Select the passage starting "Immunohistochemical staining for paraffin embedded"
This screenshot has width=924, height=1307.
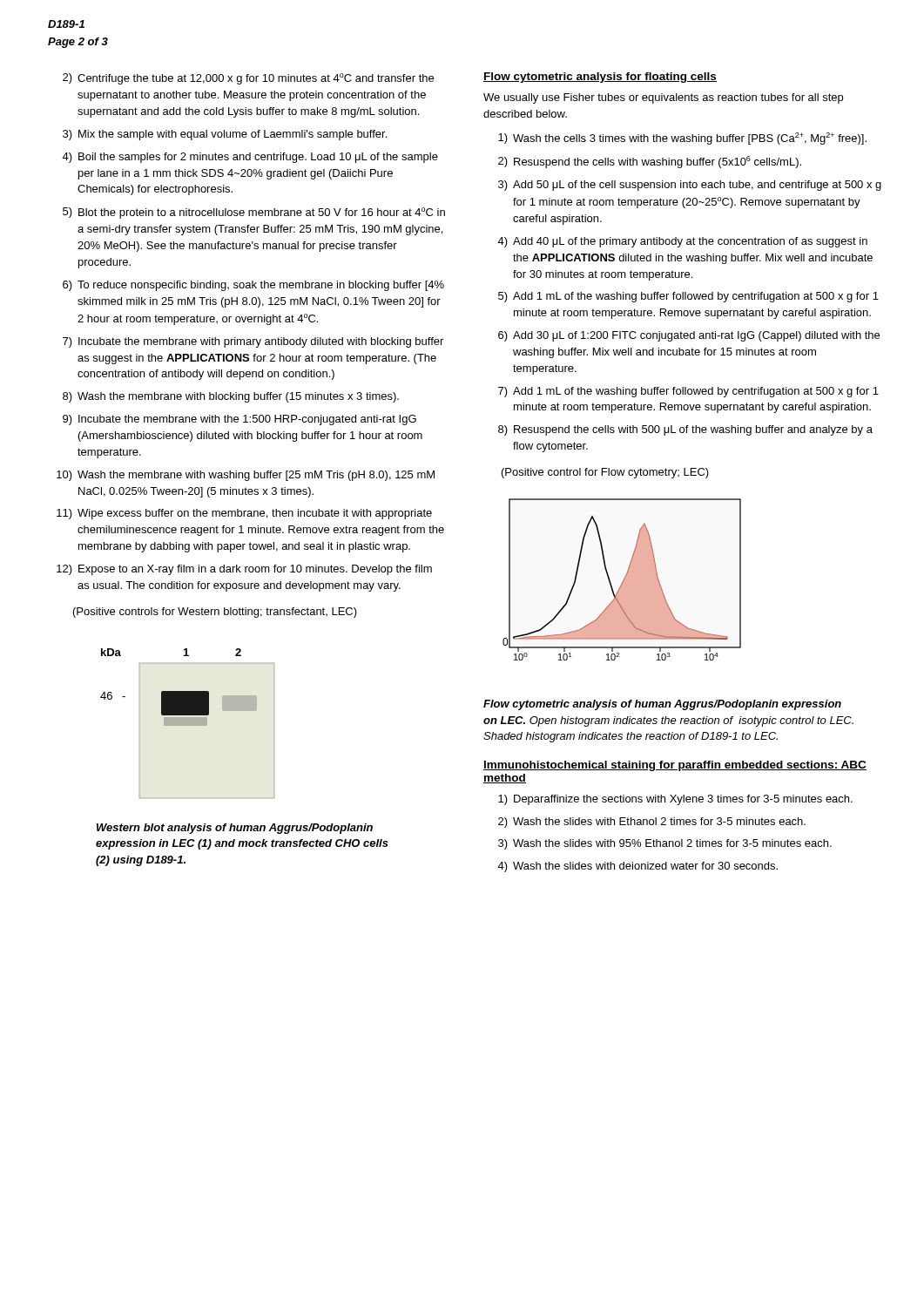coord(675,771)
